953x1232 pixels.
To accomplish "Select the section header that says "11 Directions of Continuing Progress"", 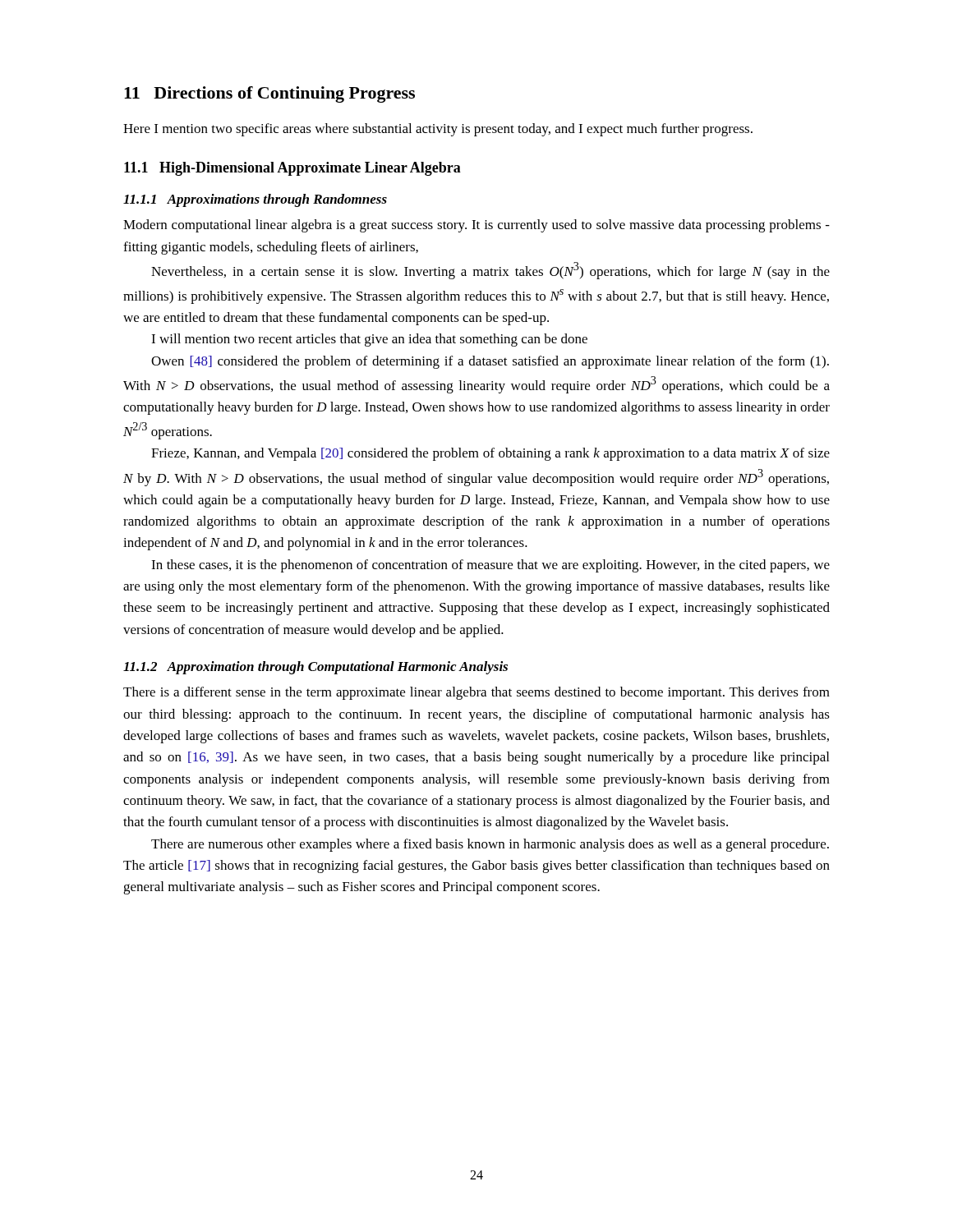I will 269,94.
